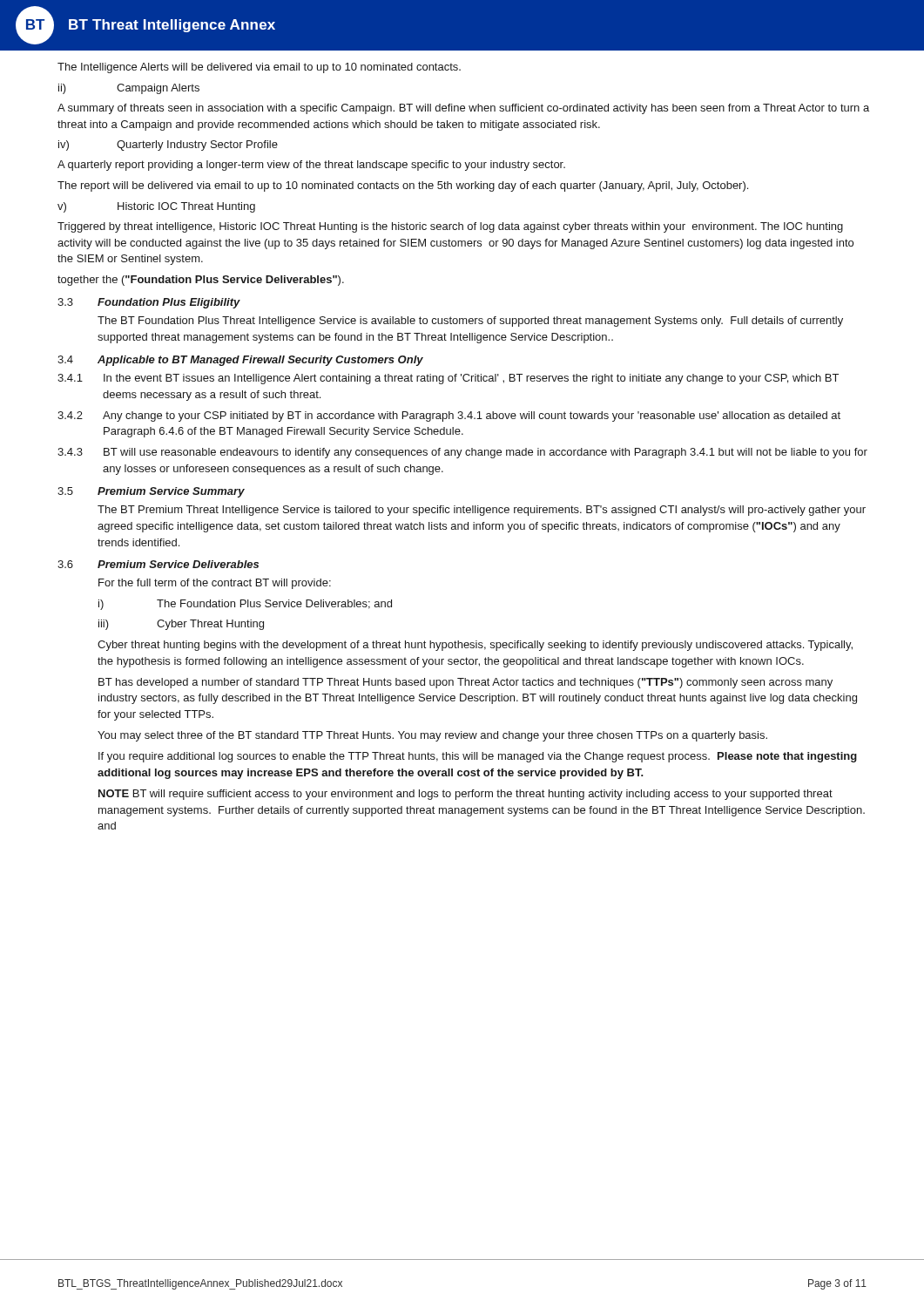Click on the list item that says "i) The Foundation Plus Service"
Screen dimensions: 1307x924
pos(245,605)
